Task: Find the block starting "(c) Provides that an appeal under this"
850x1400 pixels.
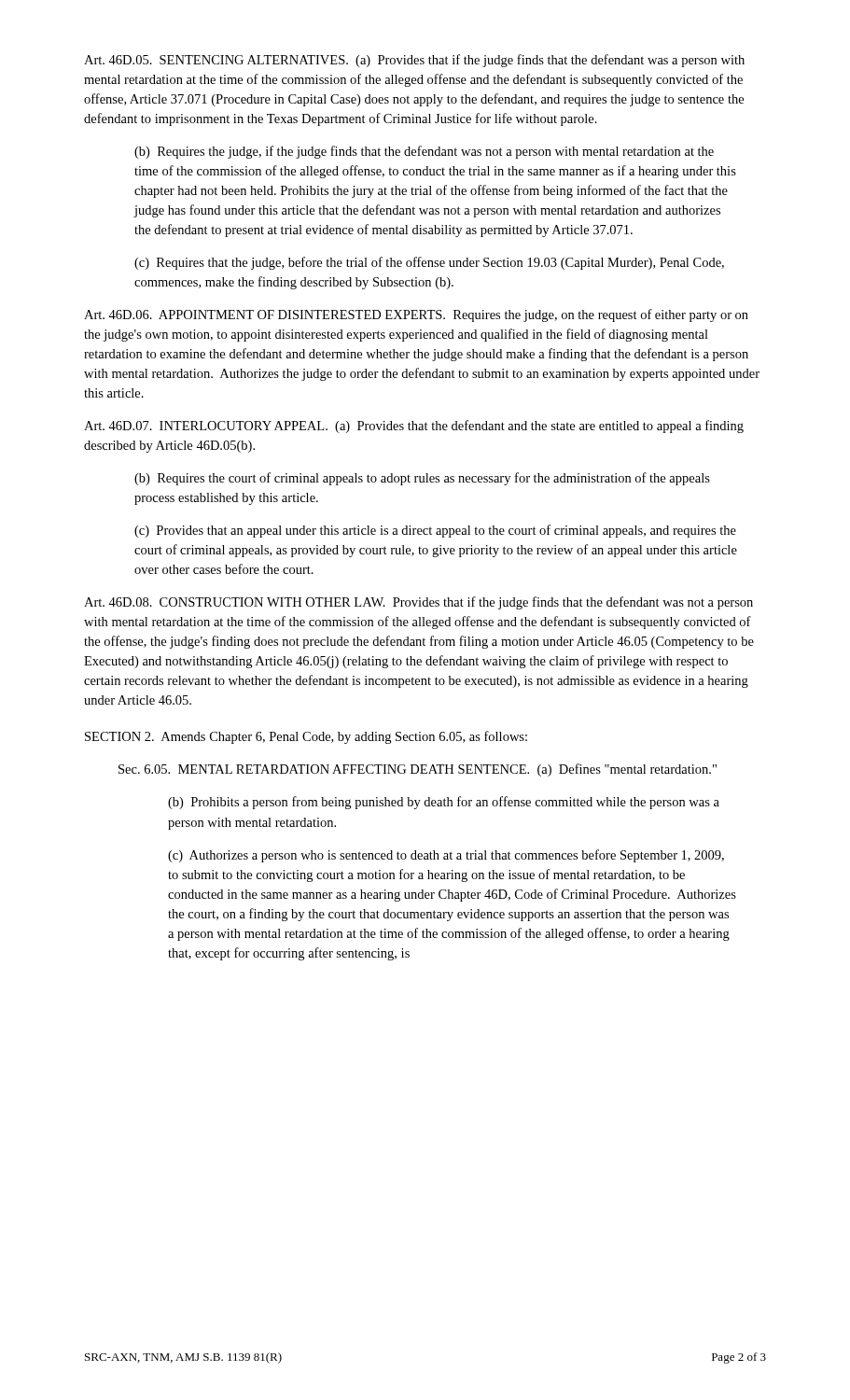Action: 436,550
